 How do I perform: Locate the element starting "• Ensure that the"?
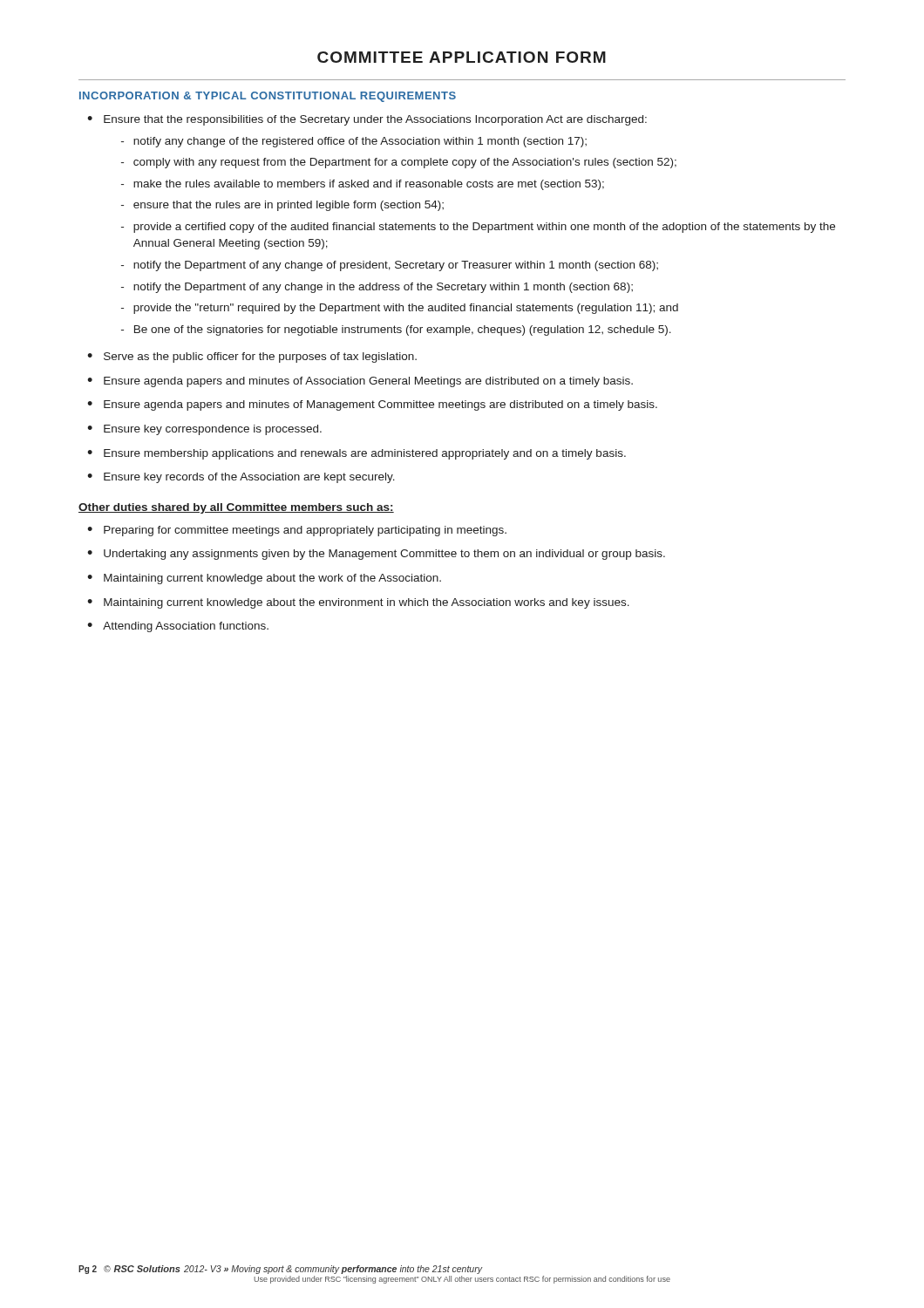(466, 226)
